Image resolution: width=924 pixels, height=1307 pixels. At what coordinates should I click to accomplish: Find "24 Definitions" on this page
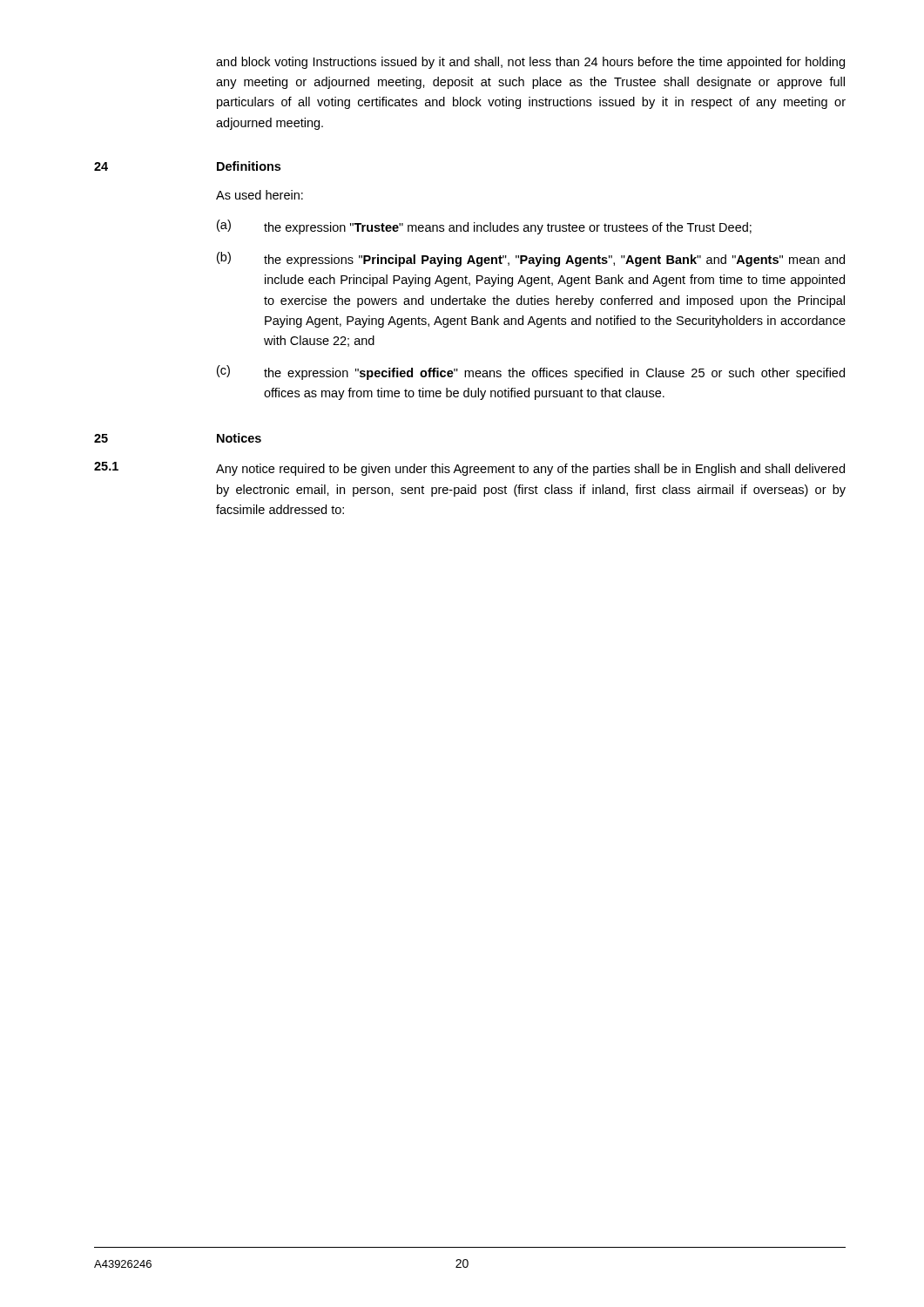[101, 165]
